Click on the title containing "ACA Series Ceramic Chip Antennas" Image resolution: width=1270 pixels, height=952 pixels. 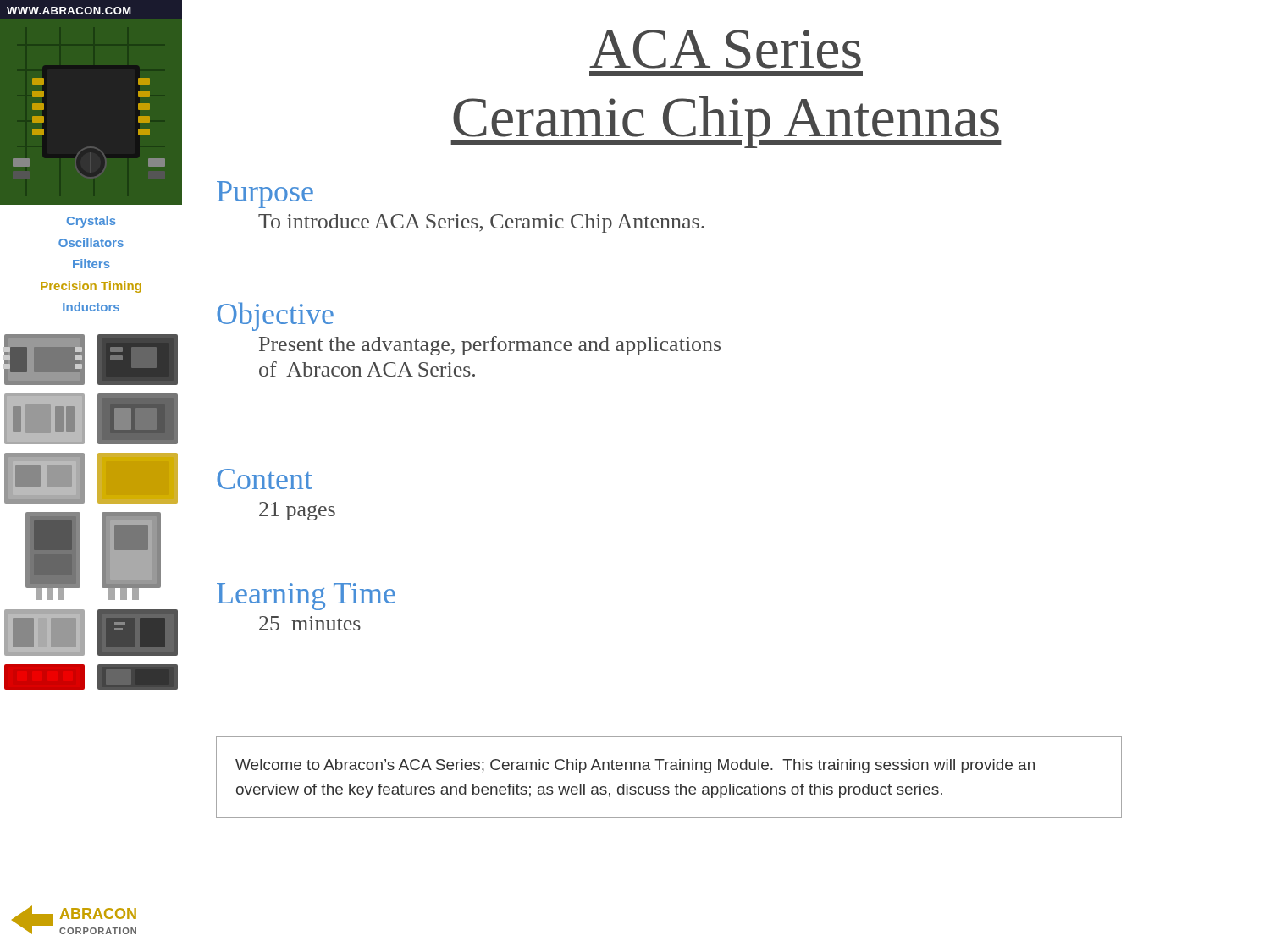click(726, 83)
